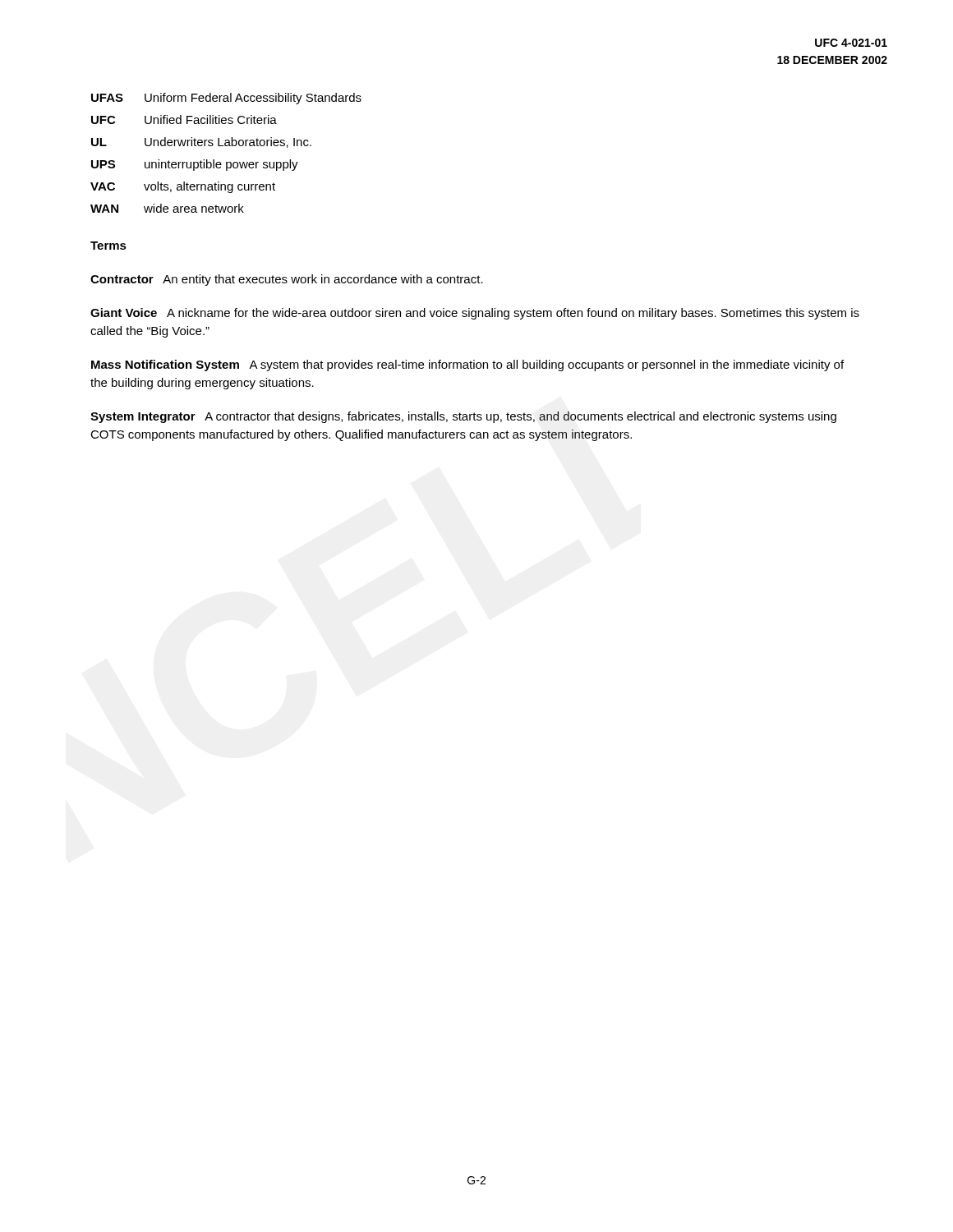Locate the list item that says "UFC Unified Facilities"
The height and width of the screenshot is (1232, 953).
184,120
